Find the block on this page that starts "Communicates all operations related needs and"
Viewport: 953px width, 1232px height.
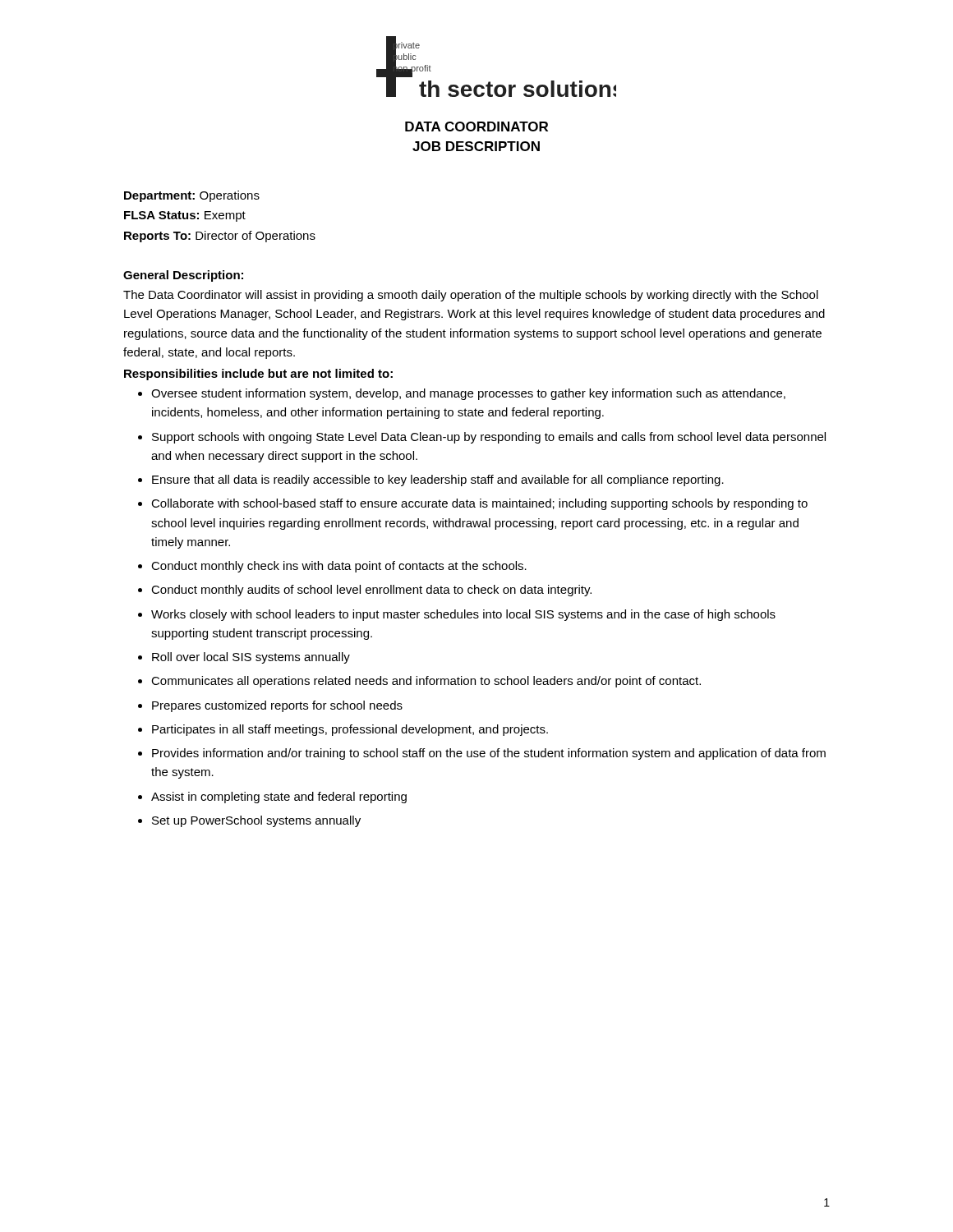point(427,681)
